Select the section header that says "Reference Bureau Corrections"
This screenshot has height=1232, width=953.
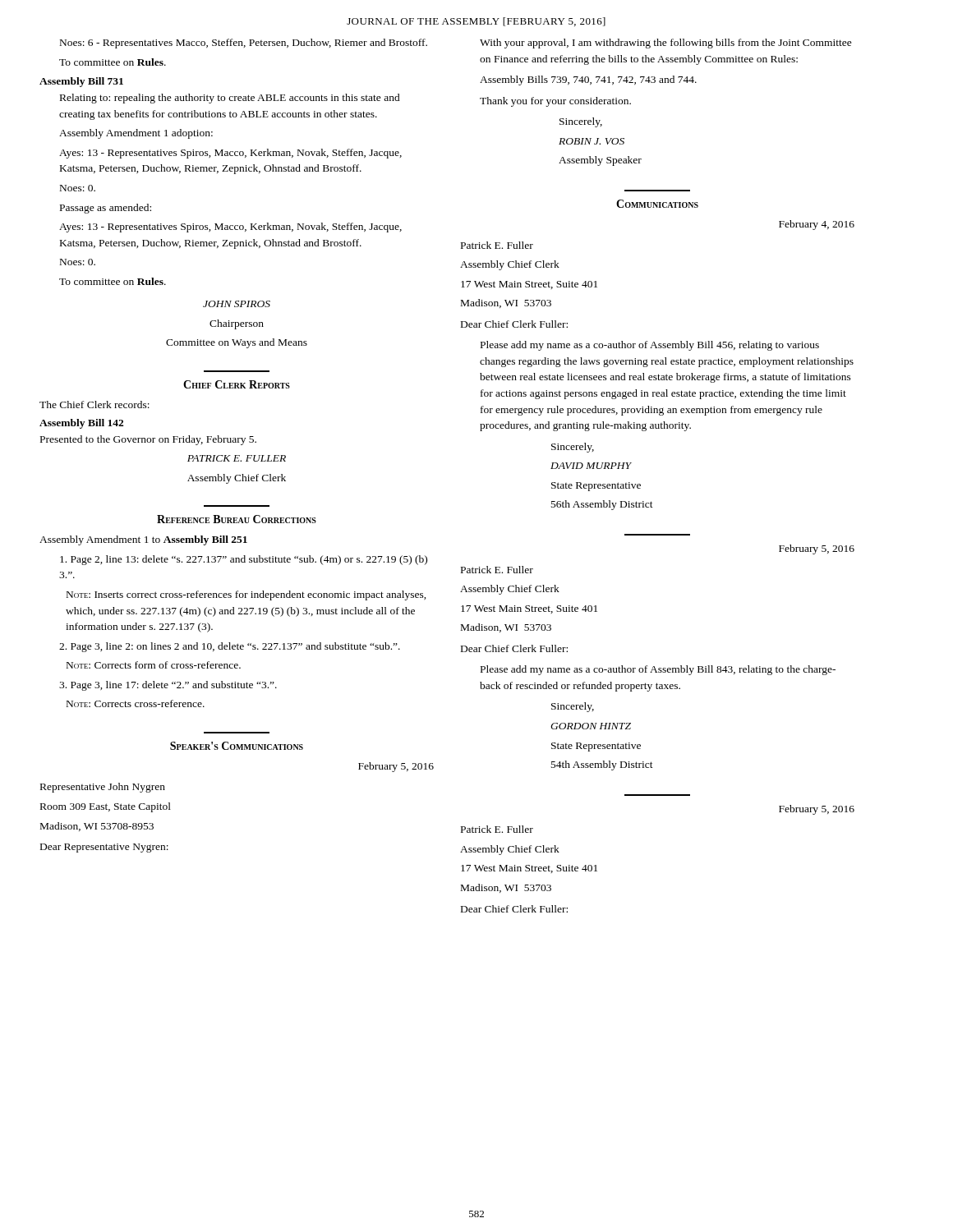[x=237, y=520]
